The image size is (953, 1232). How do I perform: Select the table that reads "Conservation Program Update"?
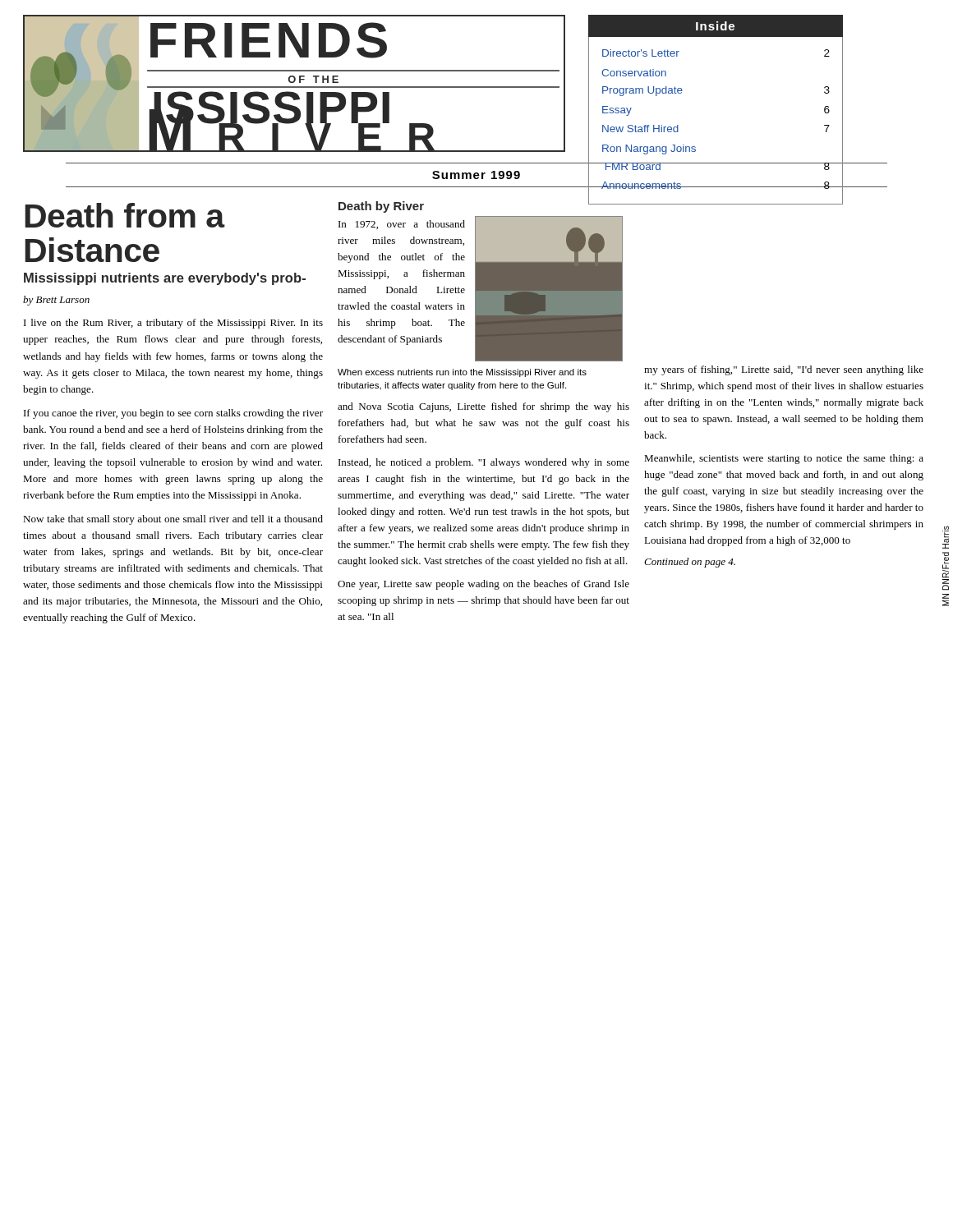[716, 121]
